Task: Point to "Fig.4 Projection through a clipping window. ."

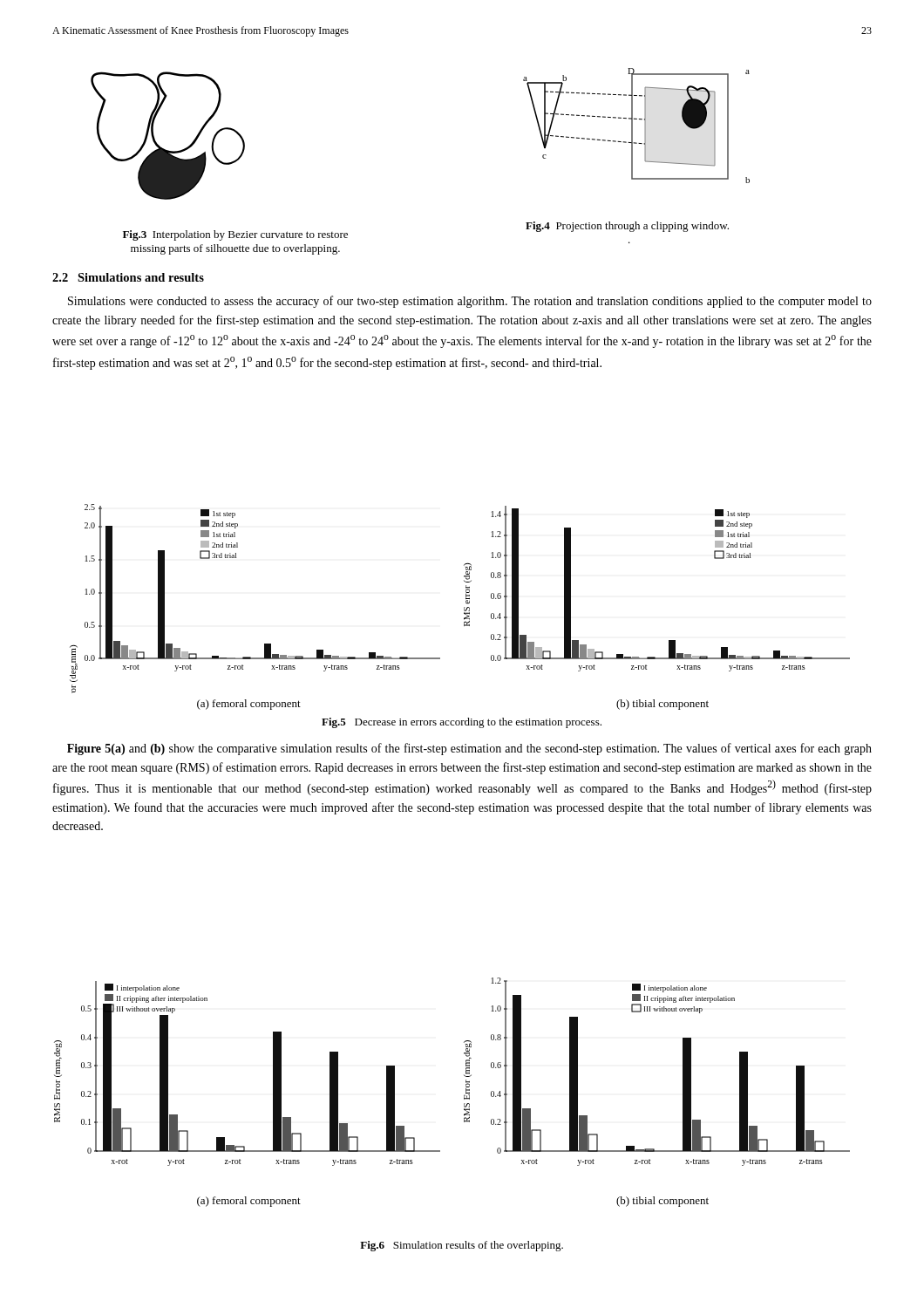Action: (628, 232)
